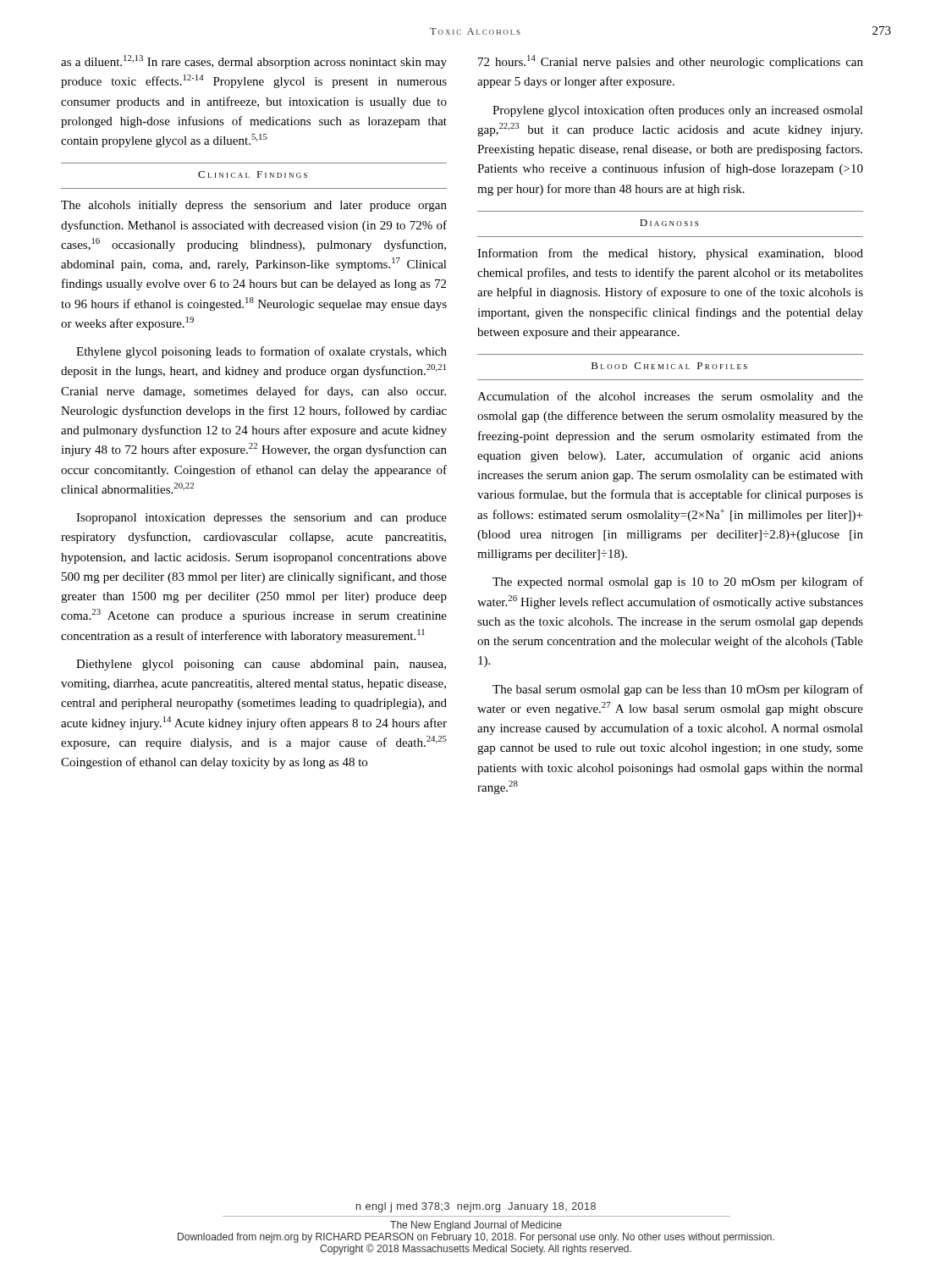Point to the text block starting "Blood Chemical Profiles"
This screenshot has width=952, height=1270.
pos(670,367)
